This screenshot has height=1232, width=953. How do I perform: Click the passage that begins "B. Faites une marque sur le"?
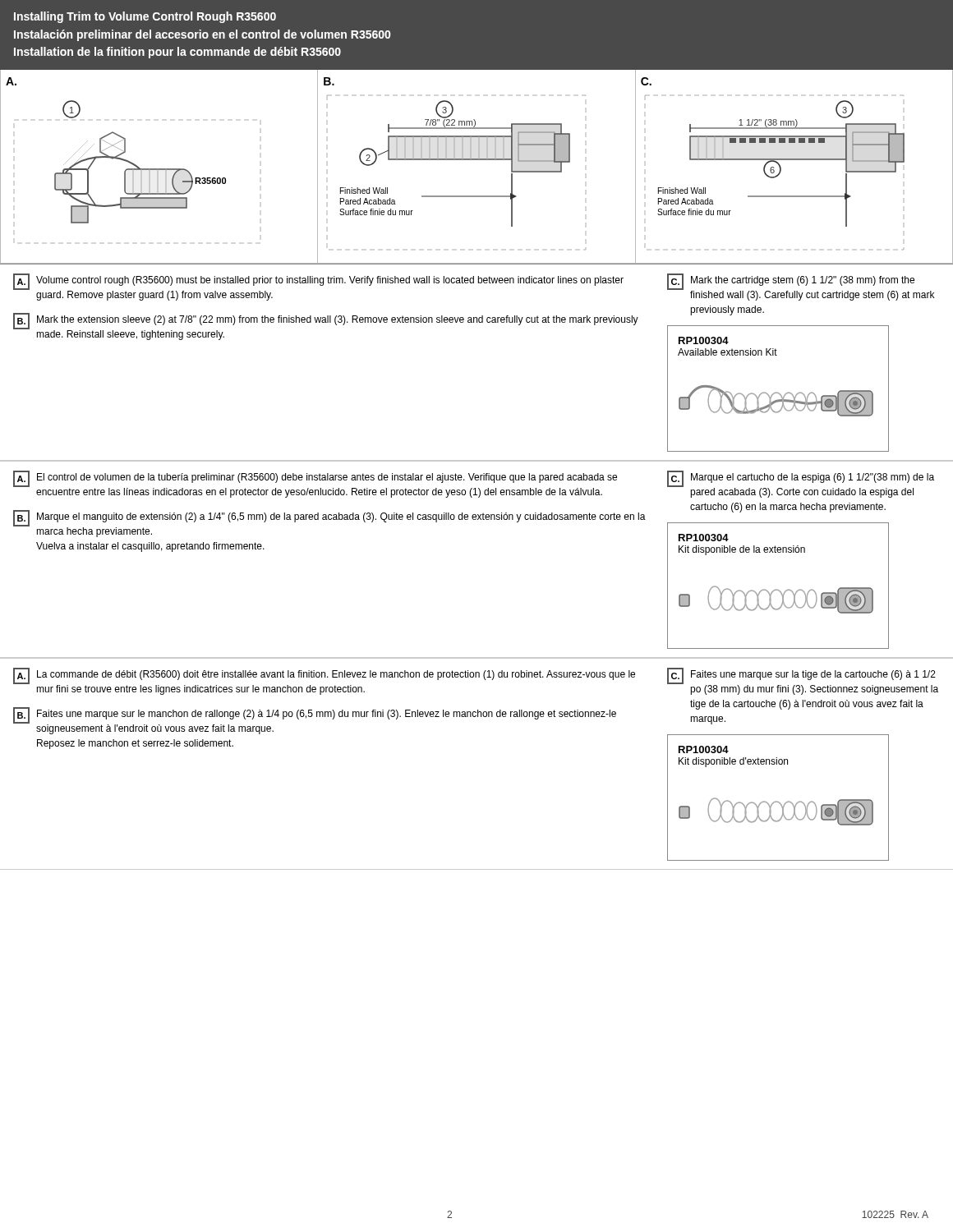330,729
